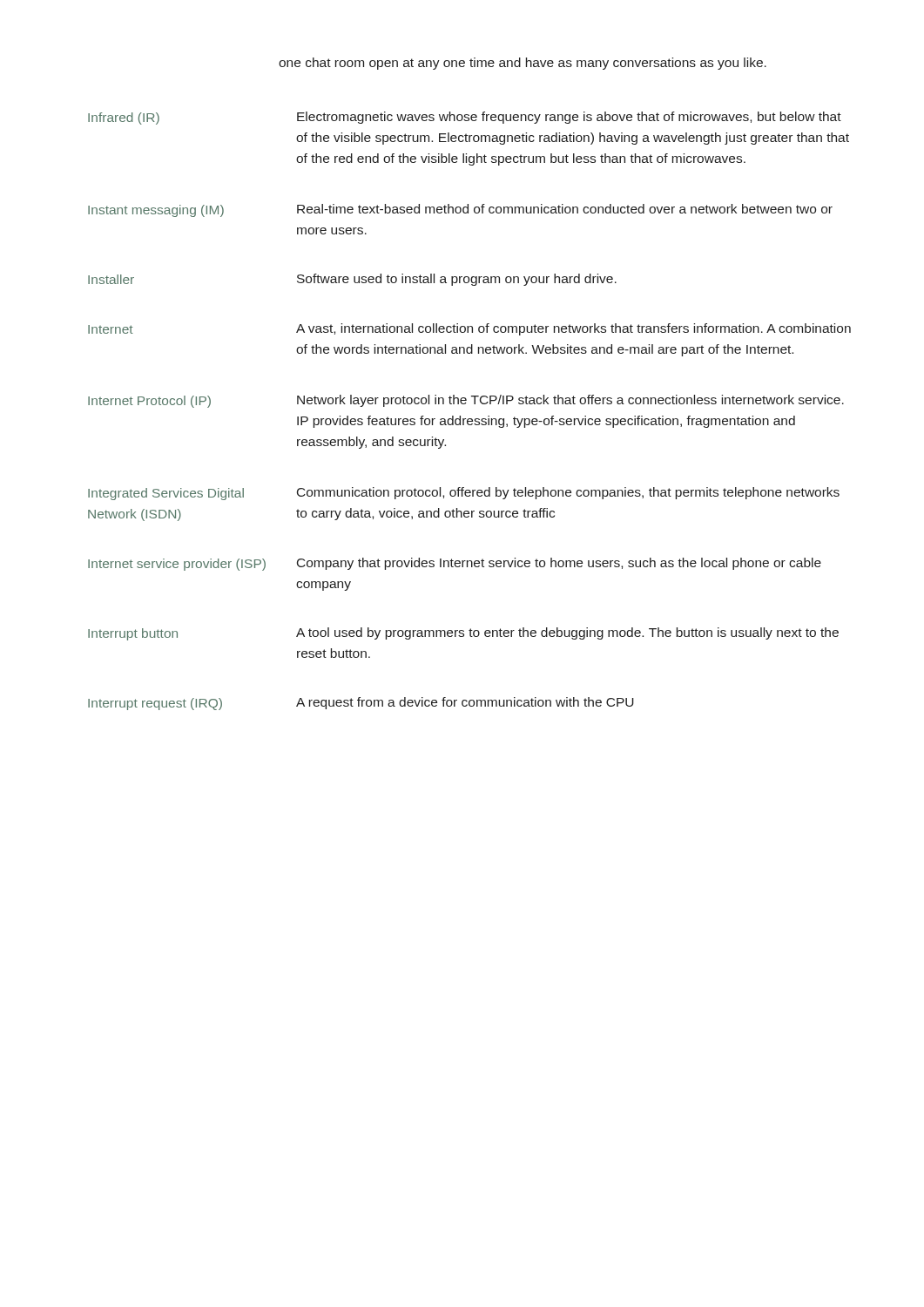The width and height of the screenshot is (924, 1307).
Task: Click the passage that begins "Instant messaging (IM) Real-time text-based"
Action: (471, 220)
